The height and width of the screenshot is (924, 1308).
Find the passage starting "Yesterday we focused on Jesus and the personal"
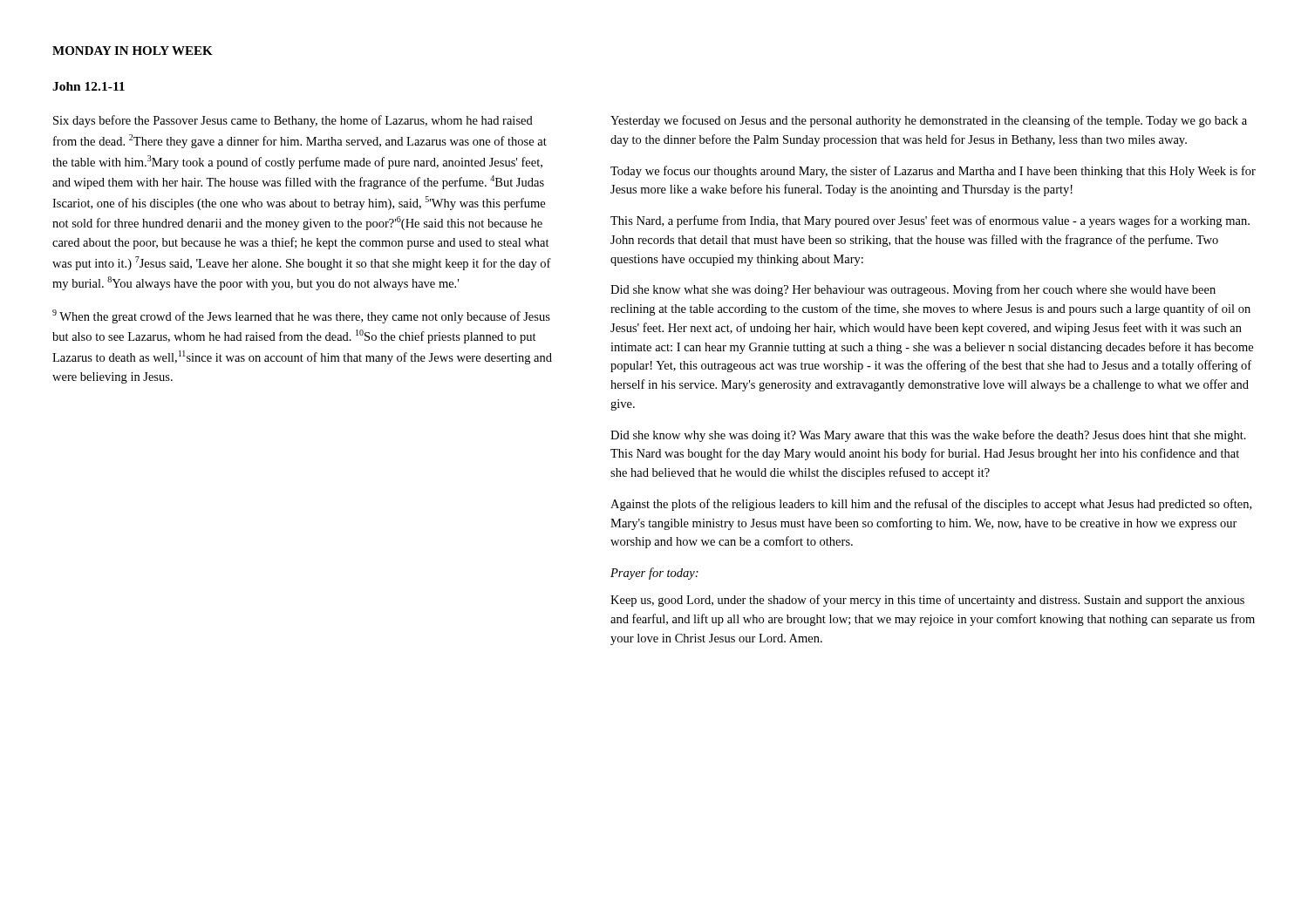coord(929,130)
